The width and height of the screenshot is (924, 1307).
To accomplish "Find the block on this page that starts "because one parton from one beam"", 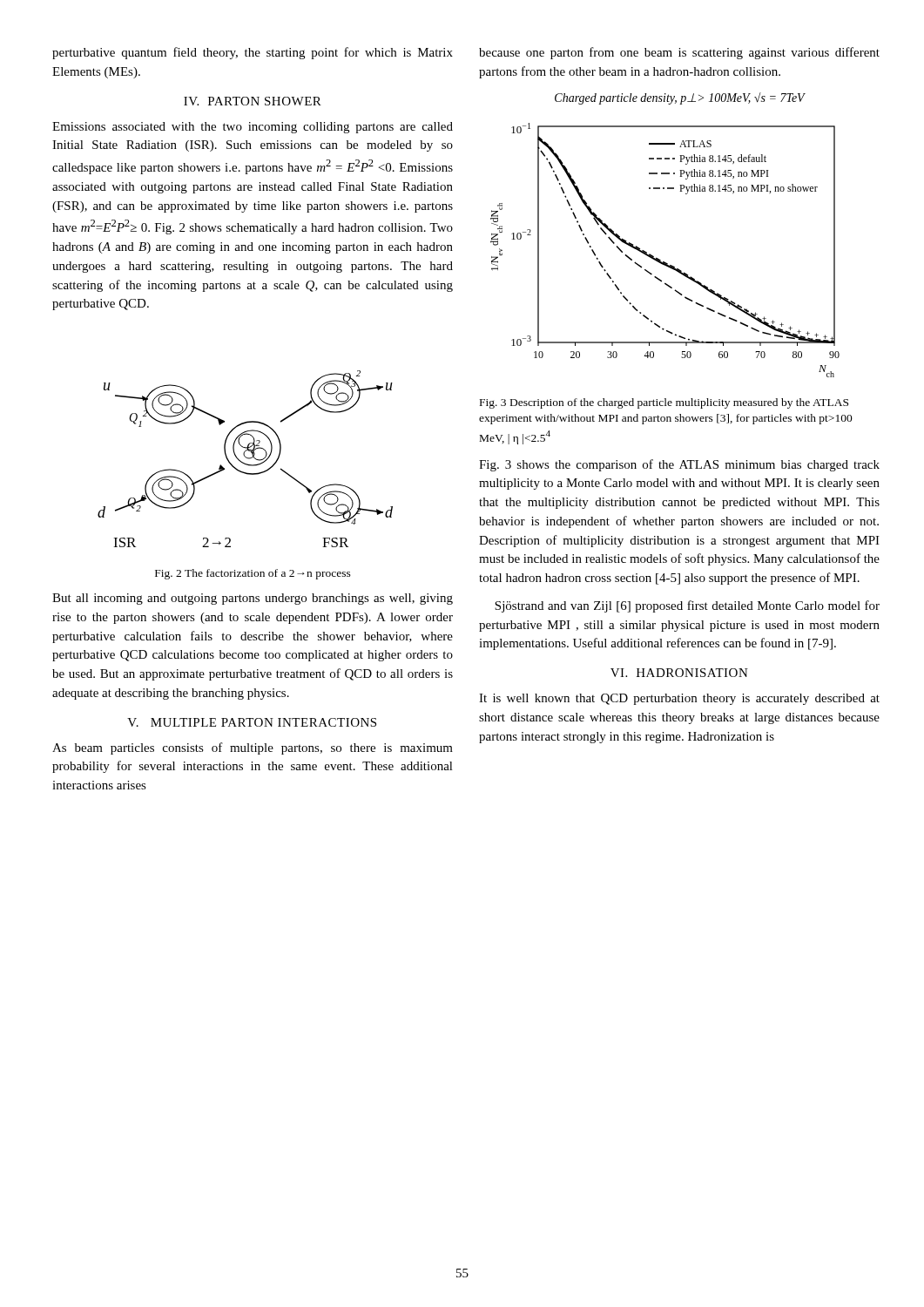I will coord(679,62).
